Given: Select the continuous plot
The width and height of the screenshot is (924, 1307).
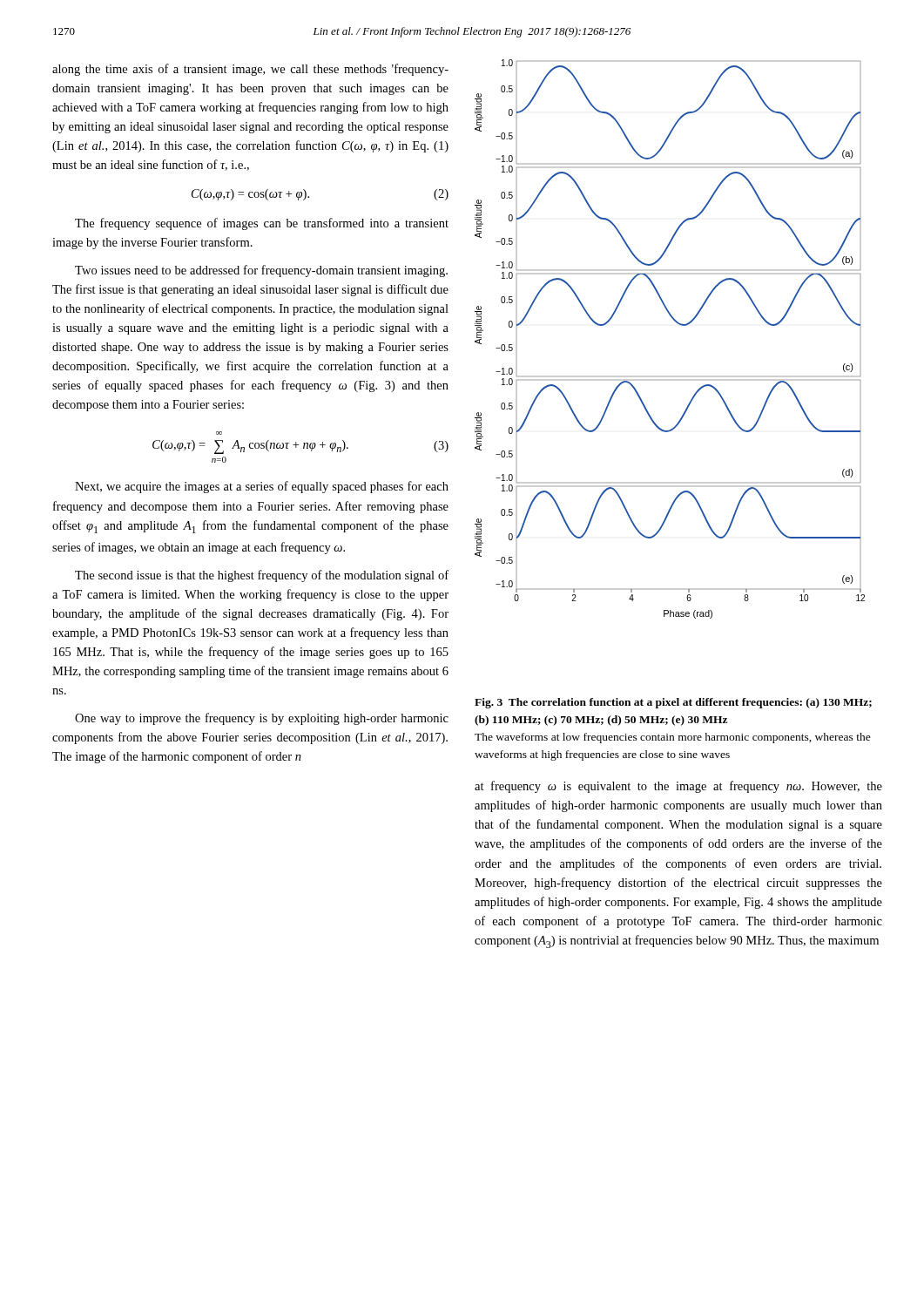Looking at the screenshot, I should (674, 373).
